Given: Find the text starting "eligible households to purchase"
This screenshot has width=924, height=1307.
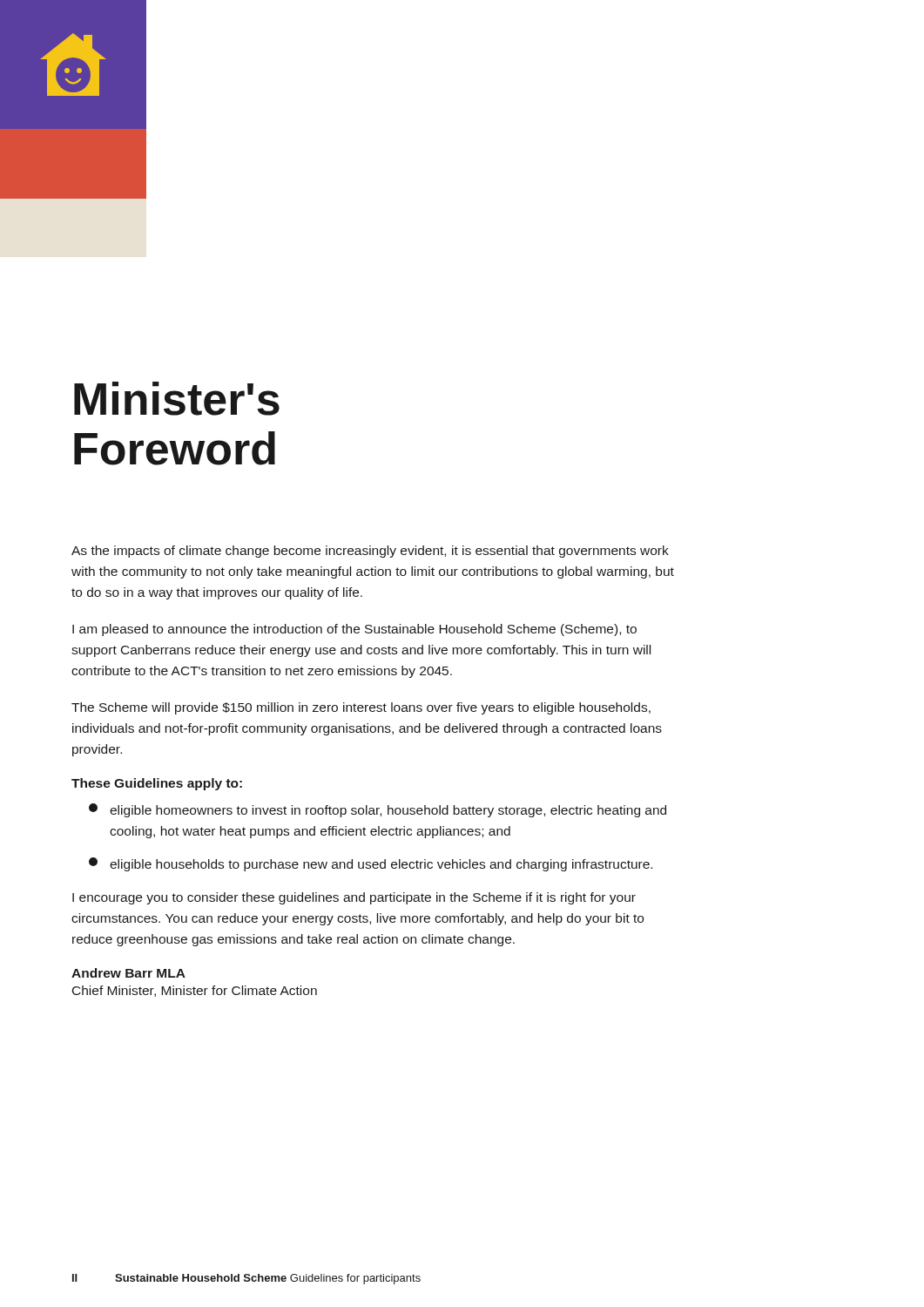Looking at the screenshot, I should tap(371, 865).
